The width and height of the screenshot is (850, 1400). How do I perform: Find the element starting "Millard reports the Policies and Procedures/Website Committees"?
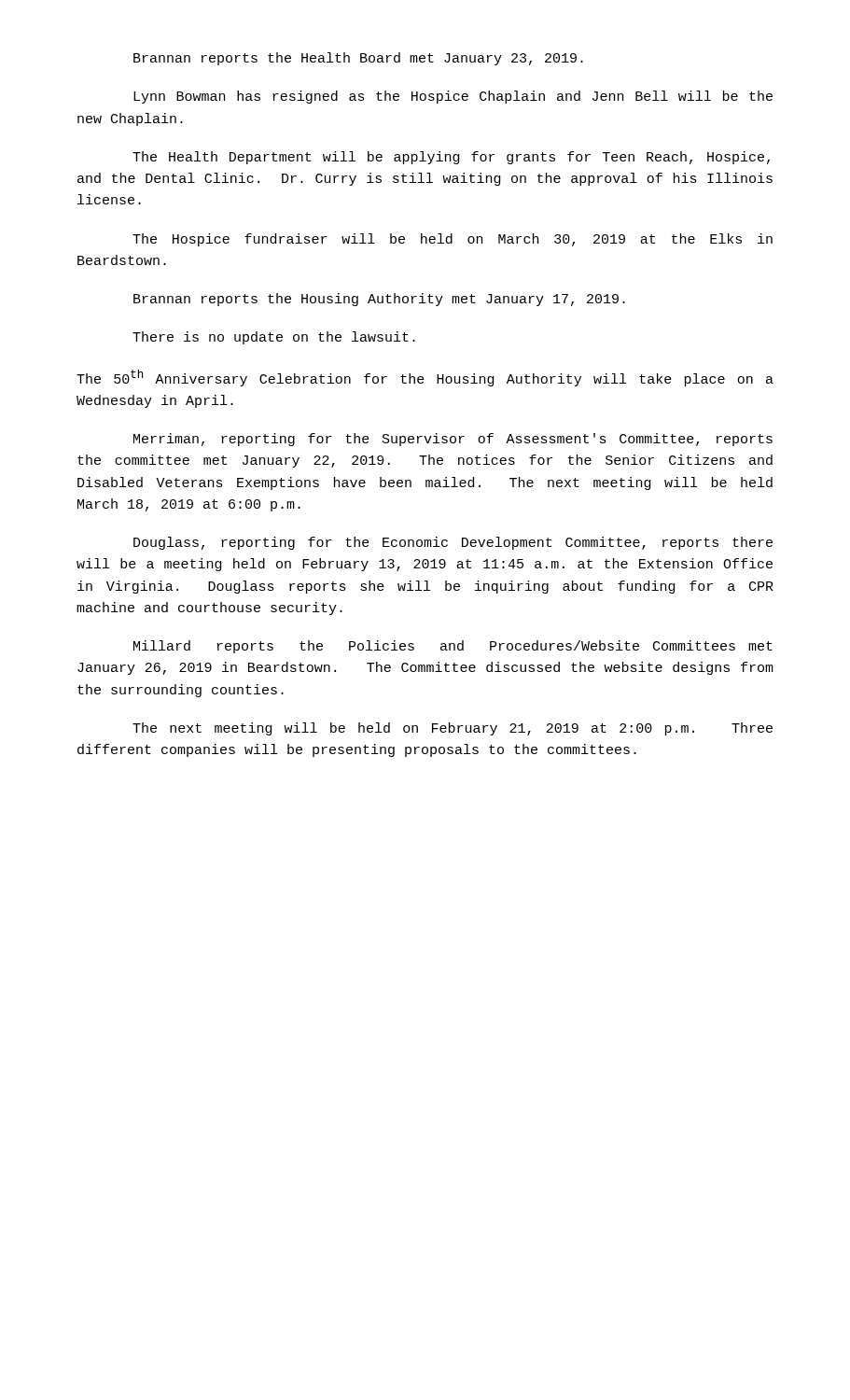click(x=425, y=669)
